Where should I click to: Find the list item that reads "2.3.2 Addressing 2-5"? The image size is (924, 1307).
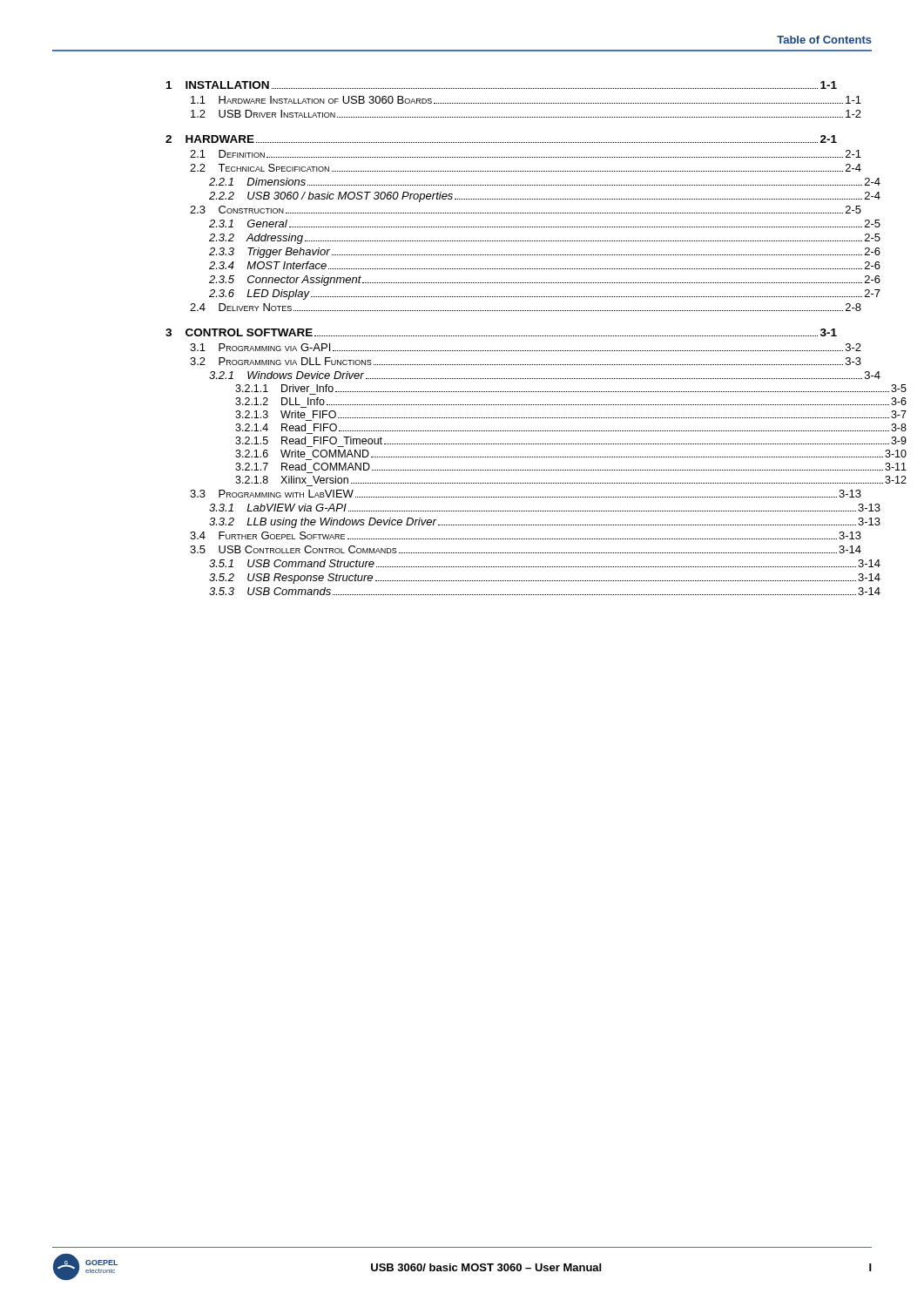pos(545,237)
